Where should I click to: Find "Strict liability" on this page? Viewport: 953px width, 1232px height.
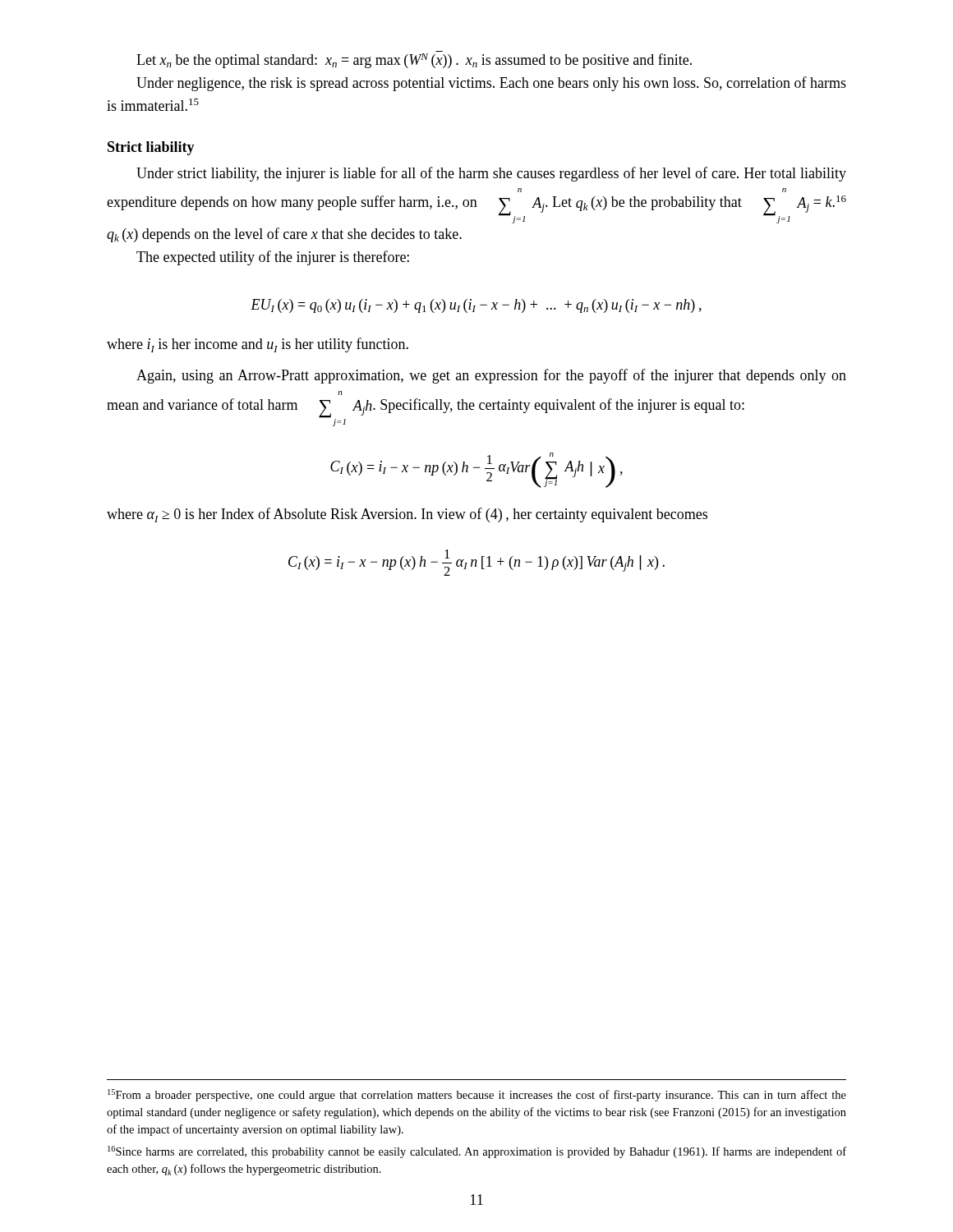[x=151, y=148]
